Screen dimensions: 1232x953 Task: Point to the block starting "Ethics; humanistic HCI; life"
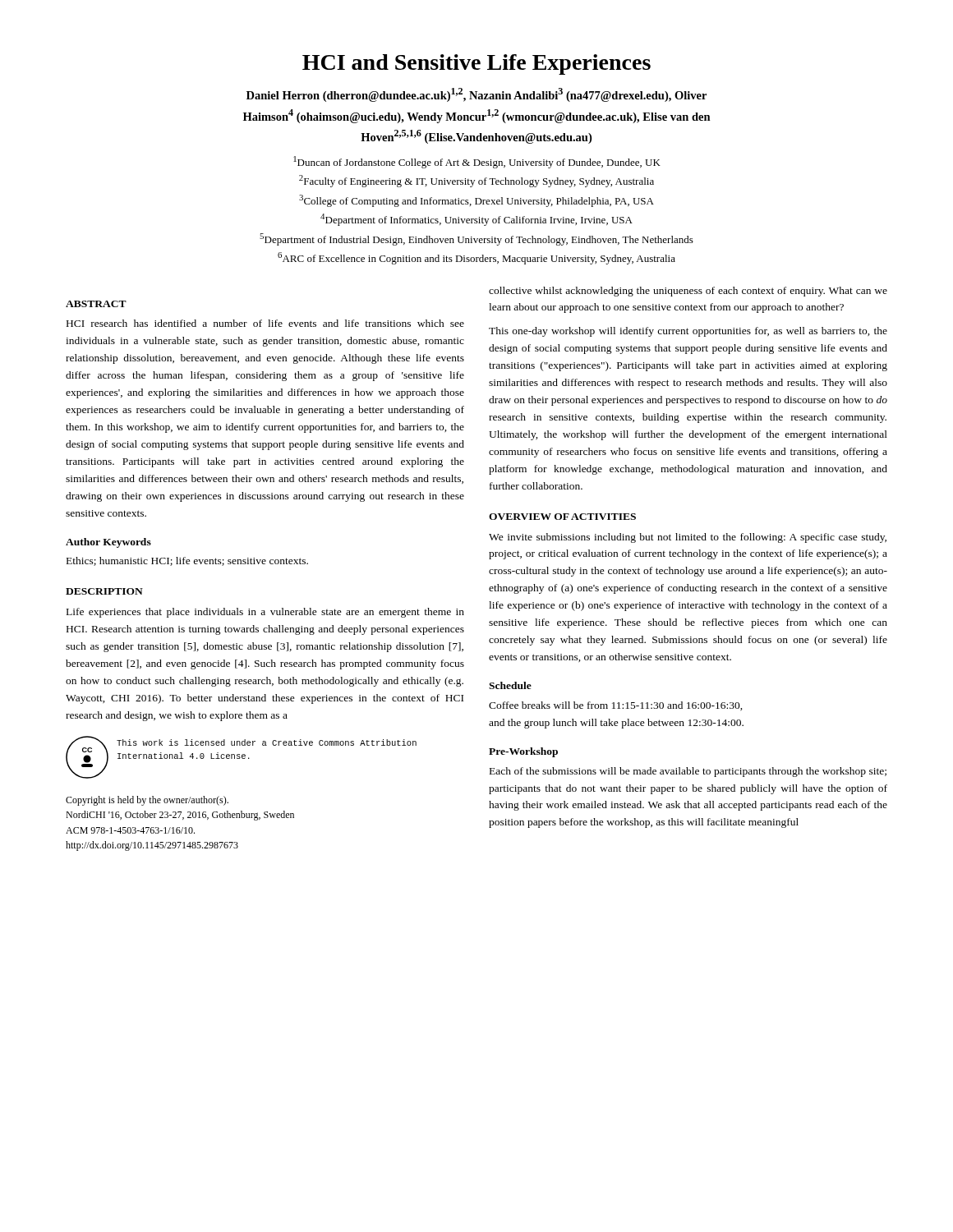[265, 562]
